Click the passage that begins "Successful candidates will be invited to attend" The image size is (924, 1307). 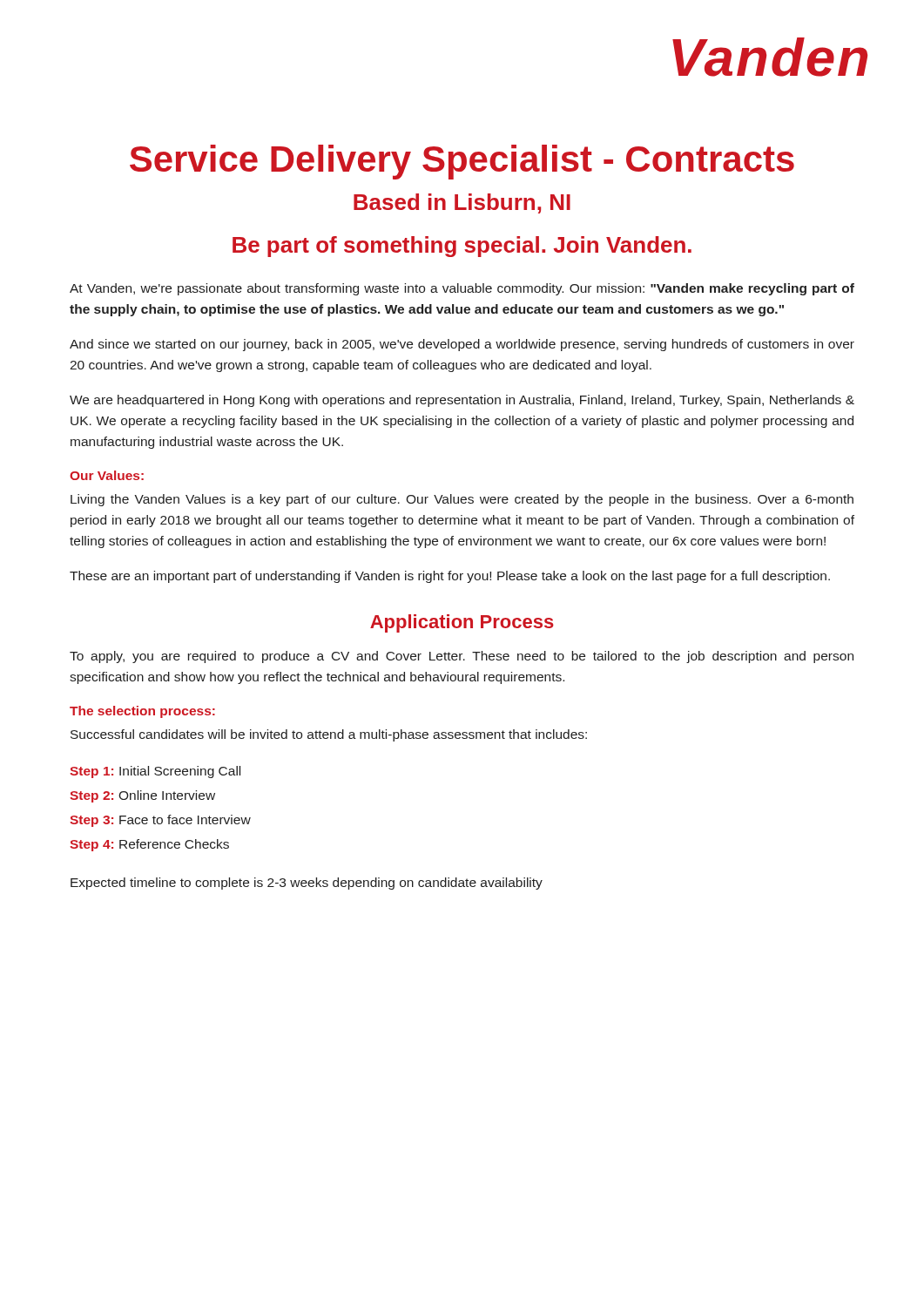point(329,734)
